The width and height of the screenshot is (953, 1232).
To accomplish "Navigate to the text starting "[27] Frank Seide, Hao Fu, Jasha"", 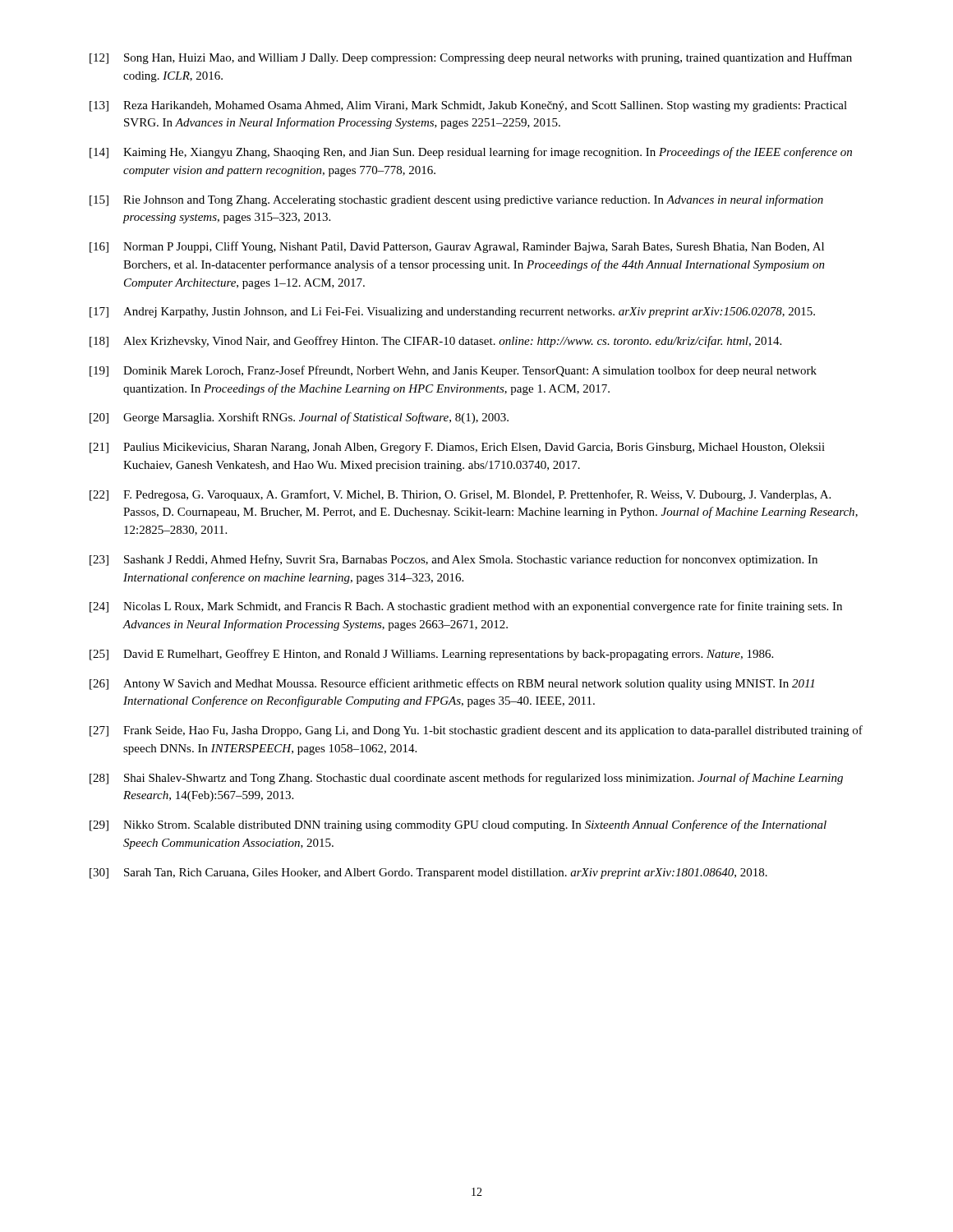I will click(x=476, y=740).
